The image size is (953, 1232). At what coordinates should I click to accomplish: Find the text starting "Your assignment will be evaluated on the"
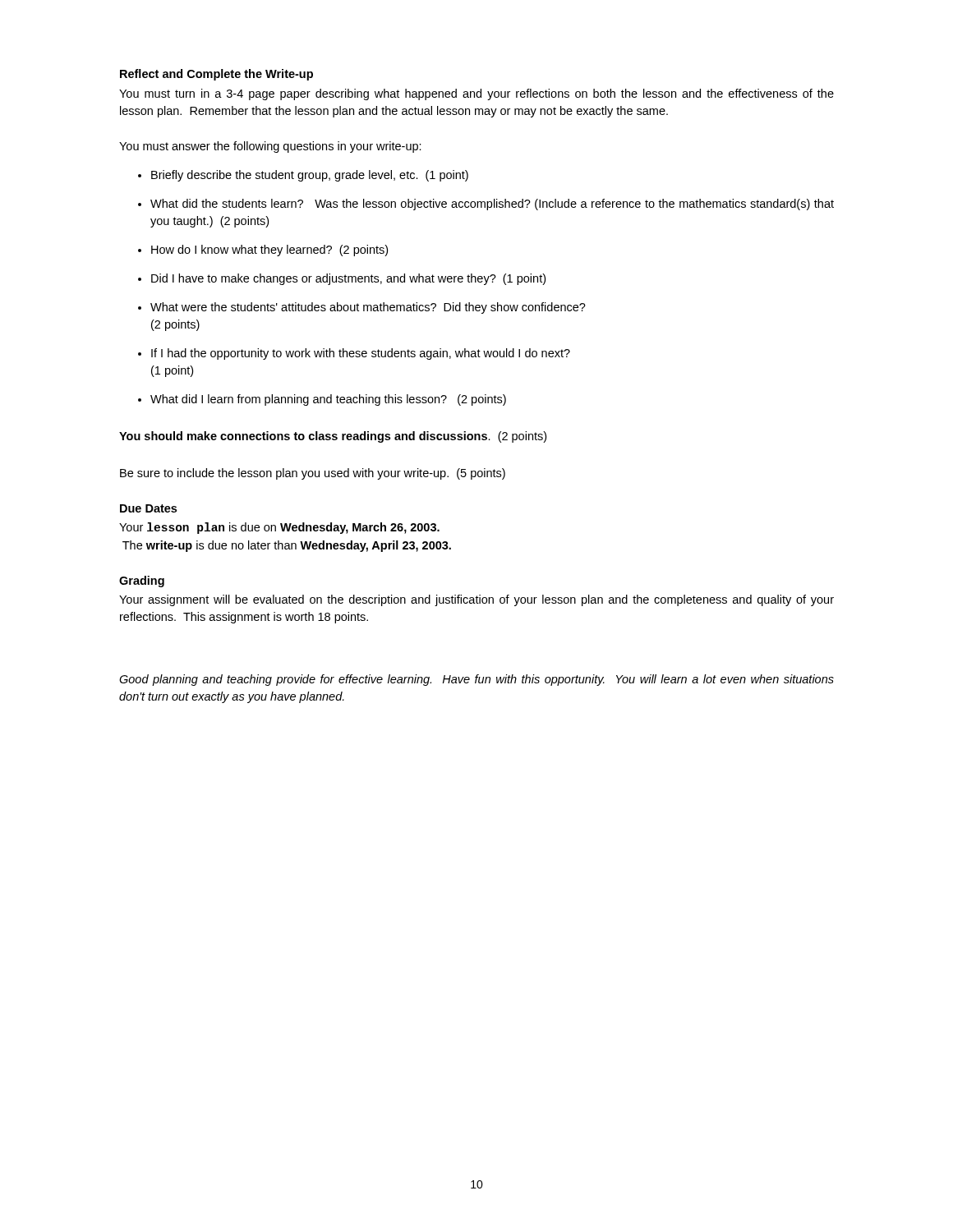[476, 608]
